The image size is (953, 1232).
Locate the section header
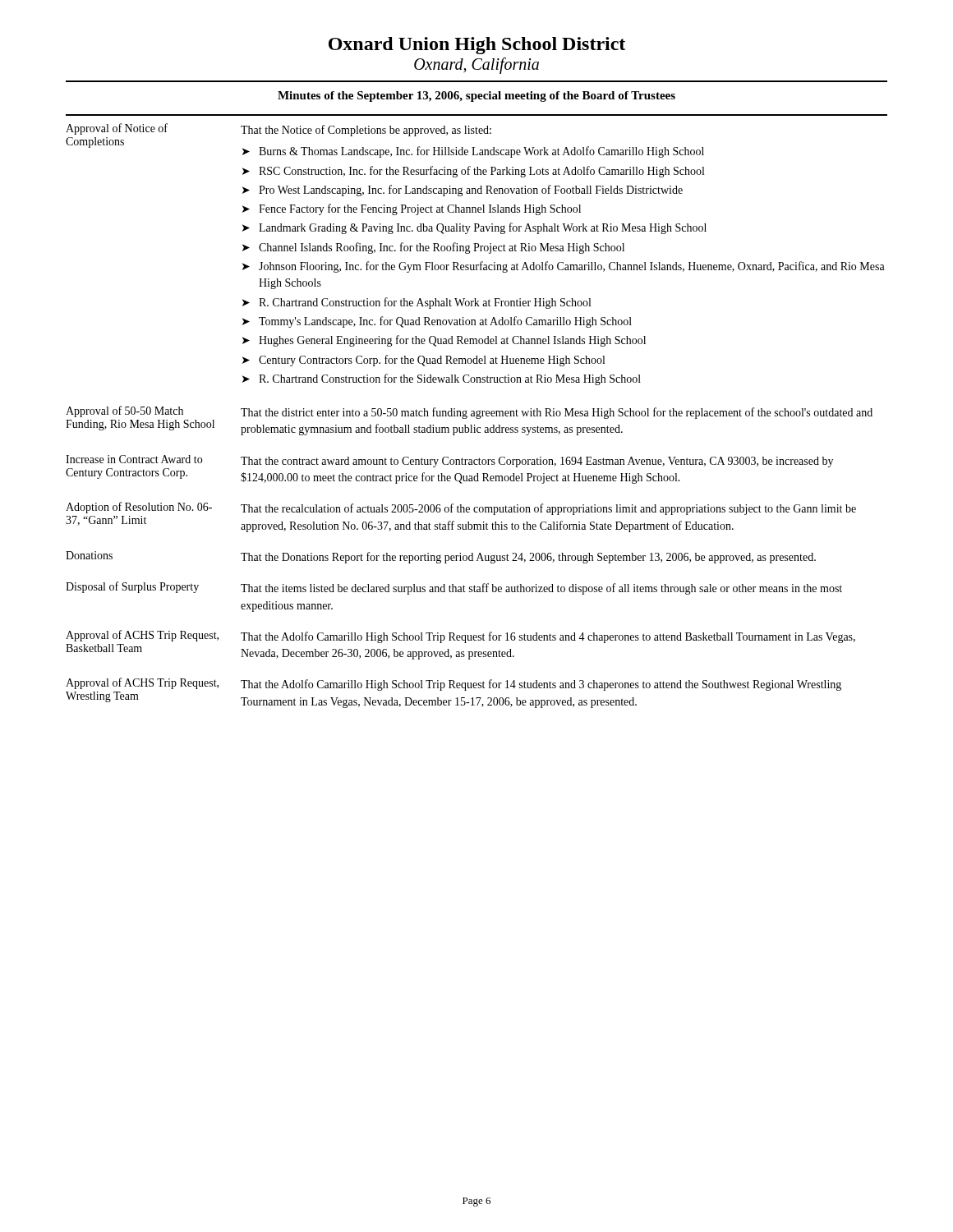pyautogui.click(x=476, y=96)
